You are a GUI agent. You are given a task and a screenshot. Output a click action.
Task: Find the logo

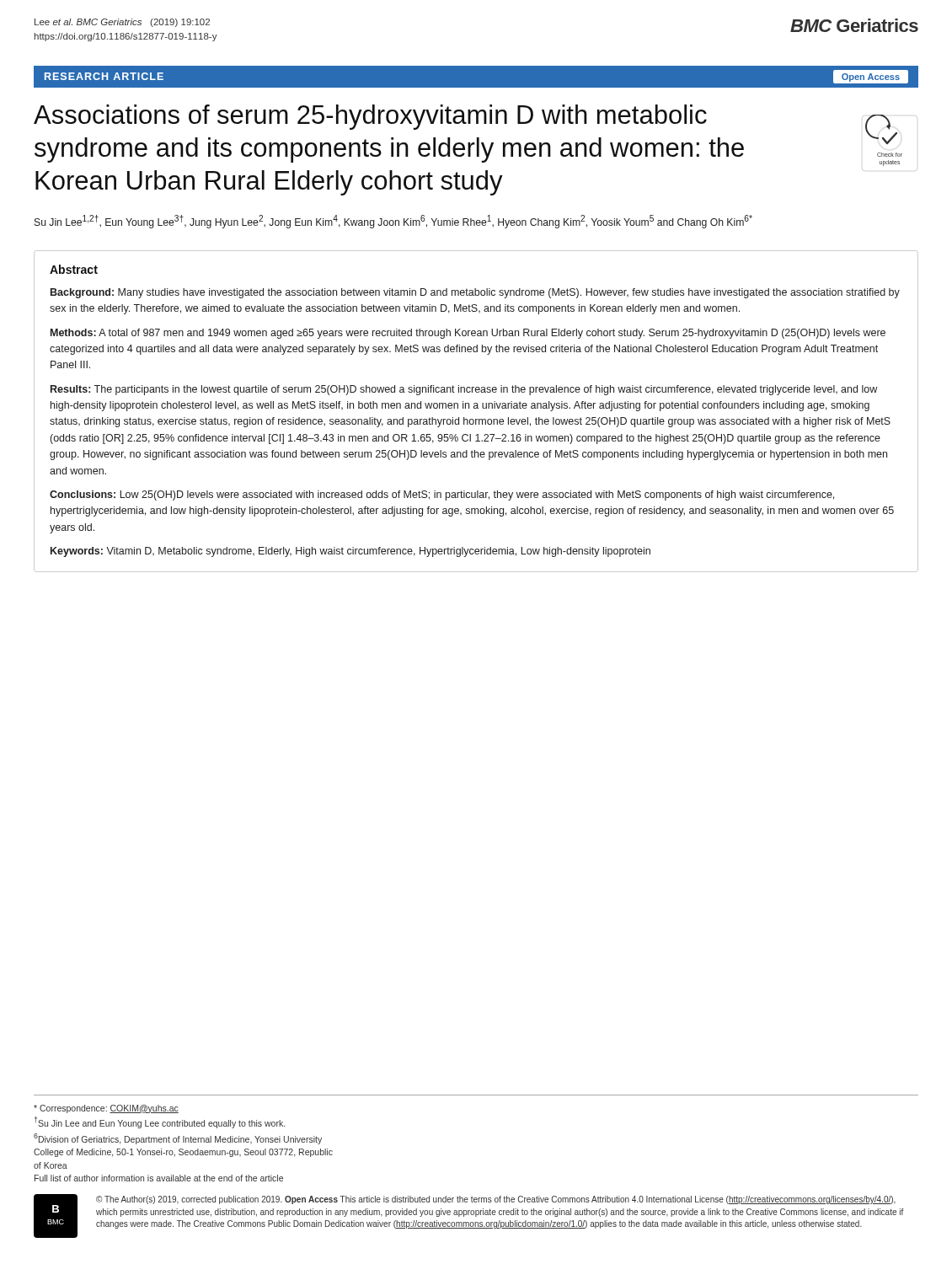[x=56, y=1217]
